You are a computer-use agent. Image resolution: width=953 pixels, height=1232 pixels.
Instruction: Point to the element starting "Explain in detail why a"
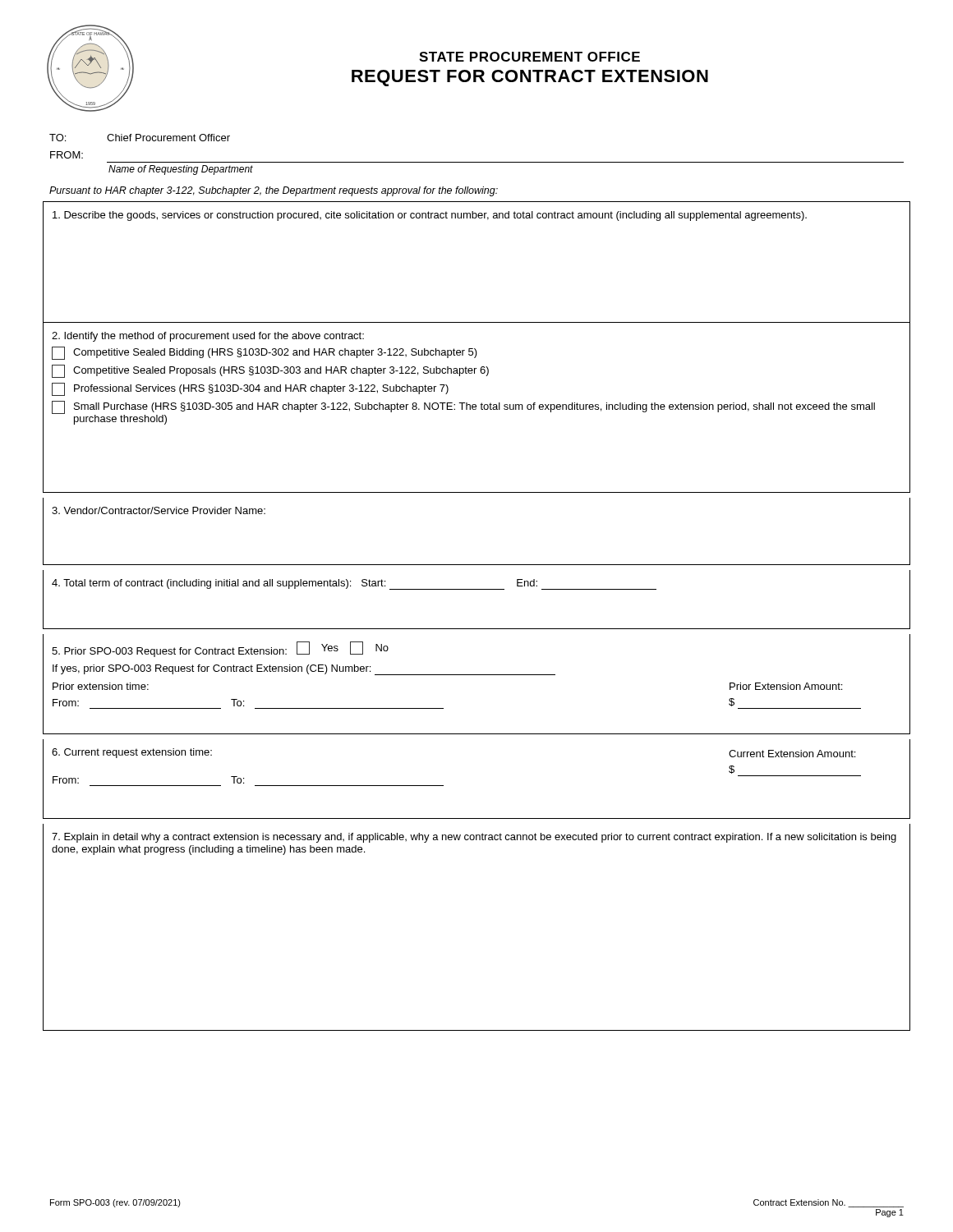click(474, 843)
